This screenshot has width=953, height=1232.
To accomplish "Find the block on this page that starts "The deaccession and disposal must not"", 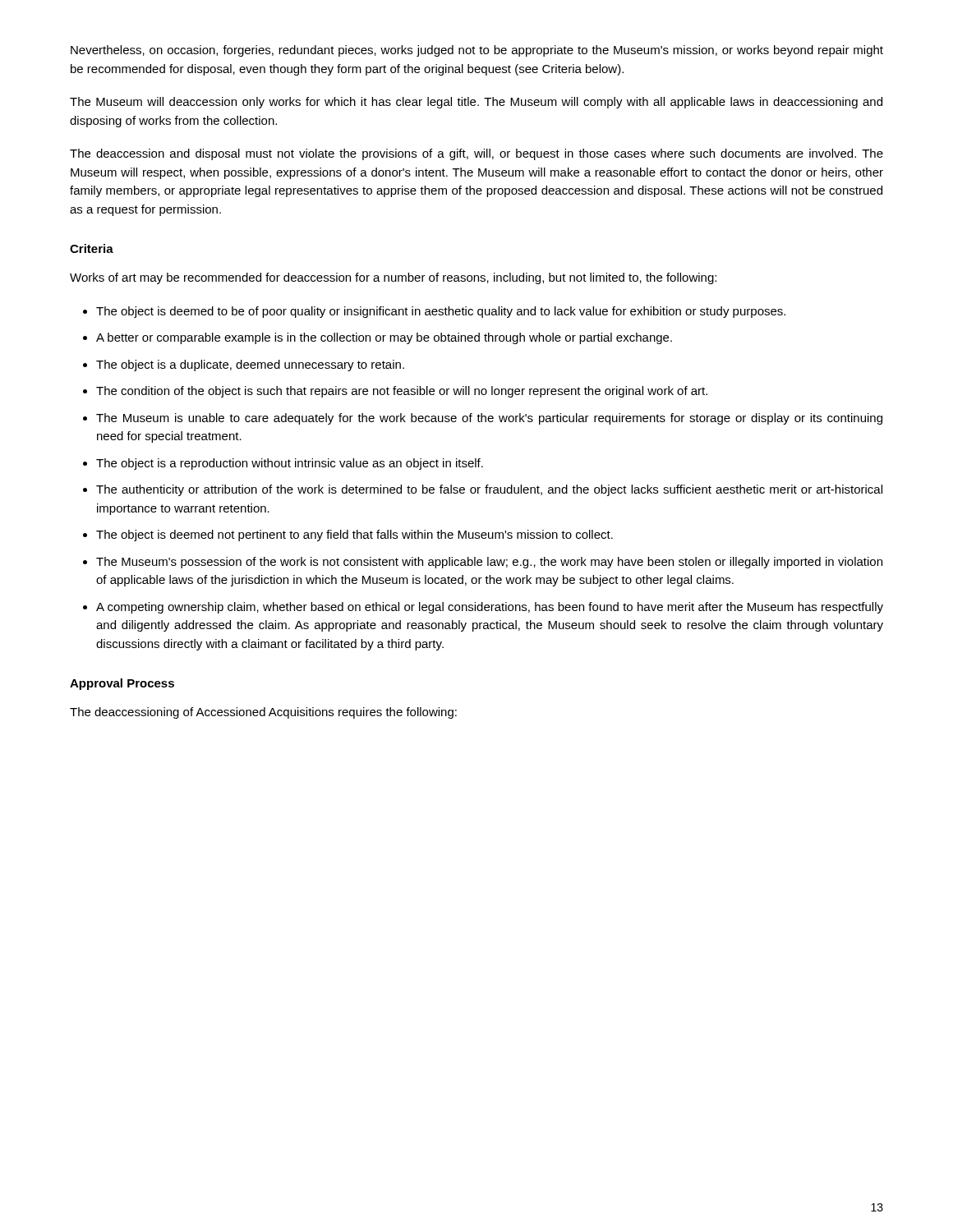I will (x=476, y=181).
